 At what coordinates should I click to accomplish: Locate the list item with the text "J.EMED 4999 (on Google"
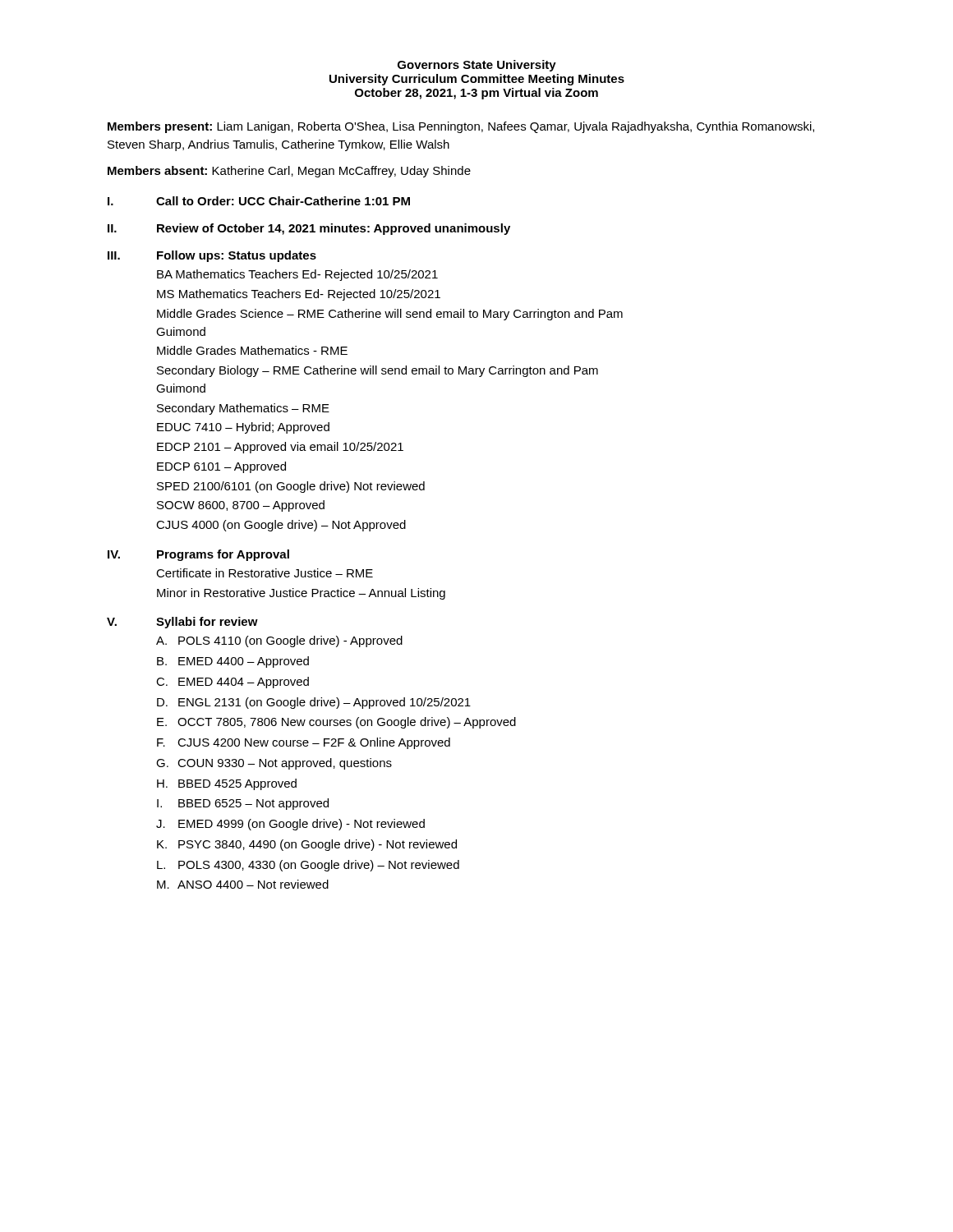pos(291,824)
